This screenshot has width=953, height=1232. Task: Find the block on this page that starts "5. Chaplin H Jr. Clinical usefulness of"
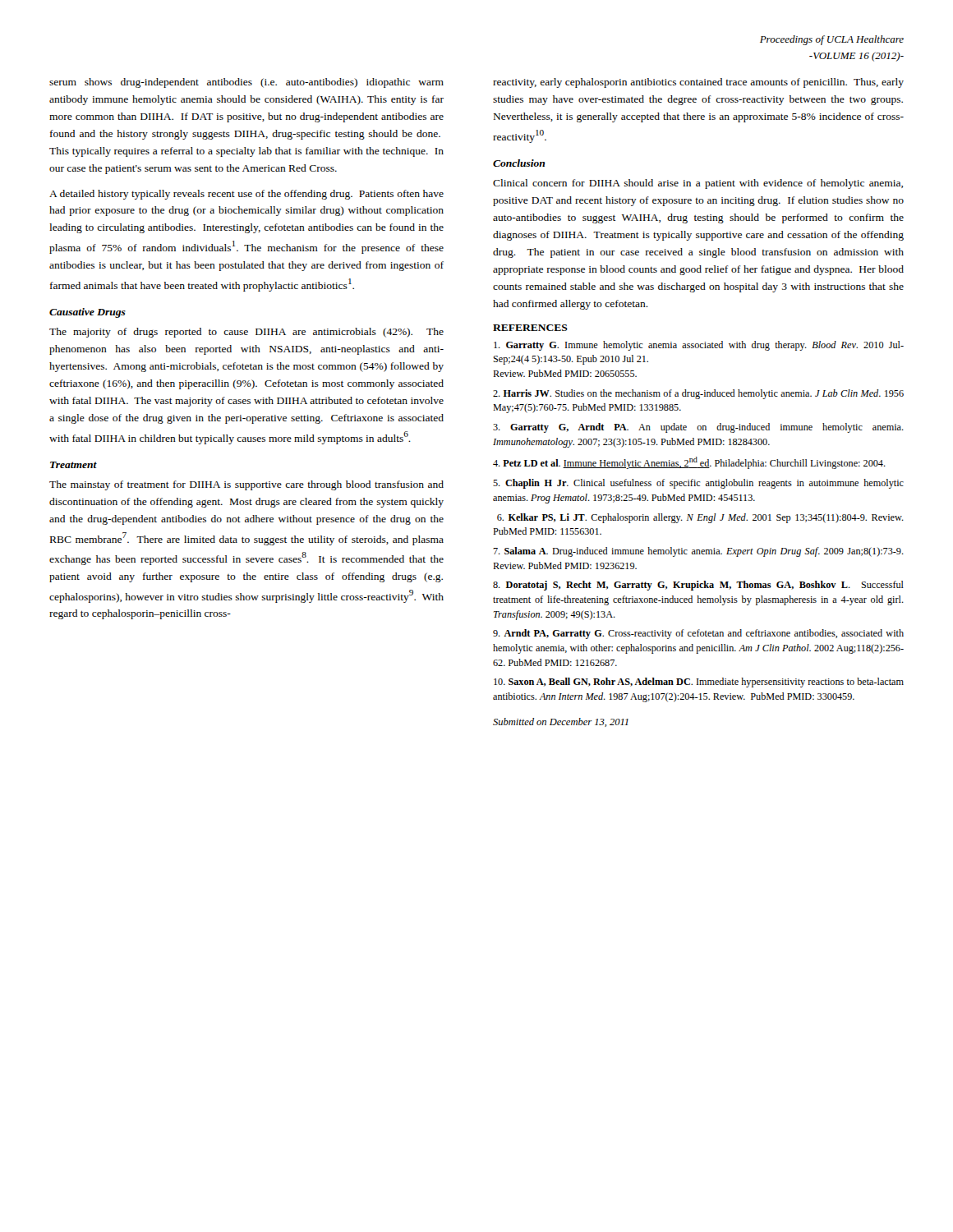[x=698, y=490]
